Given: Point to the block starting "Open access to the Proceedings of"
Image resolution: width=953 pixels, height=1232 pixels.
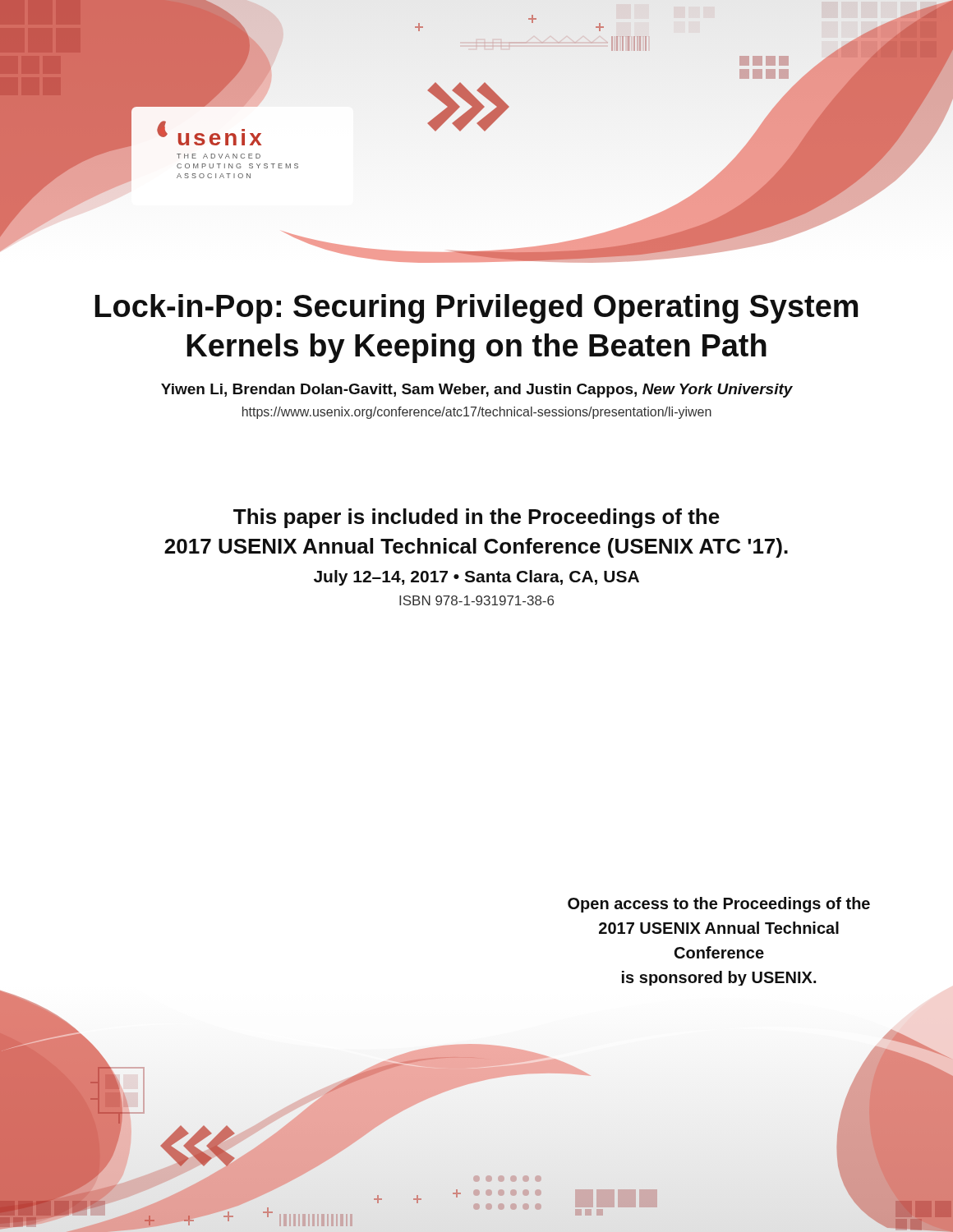Looking at the screenshot, I should [719, 940].
